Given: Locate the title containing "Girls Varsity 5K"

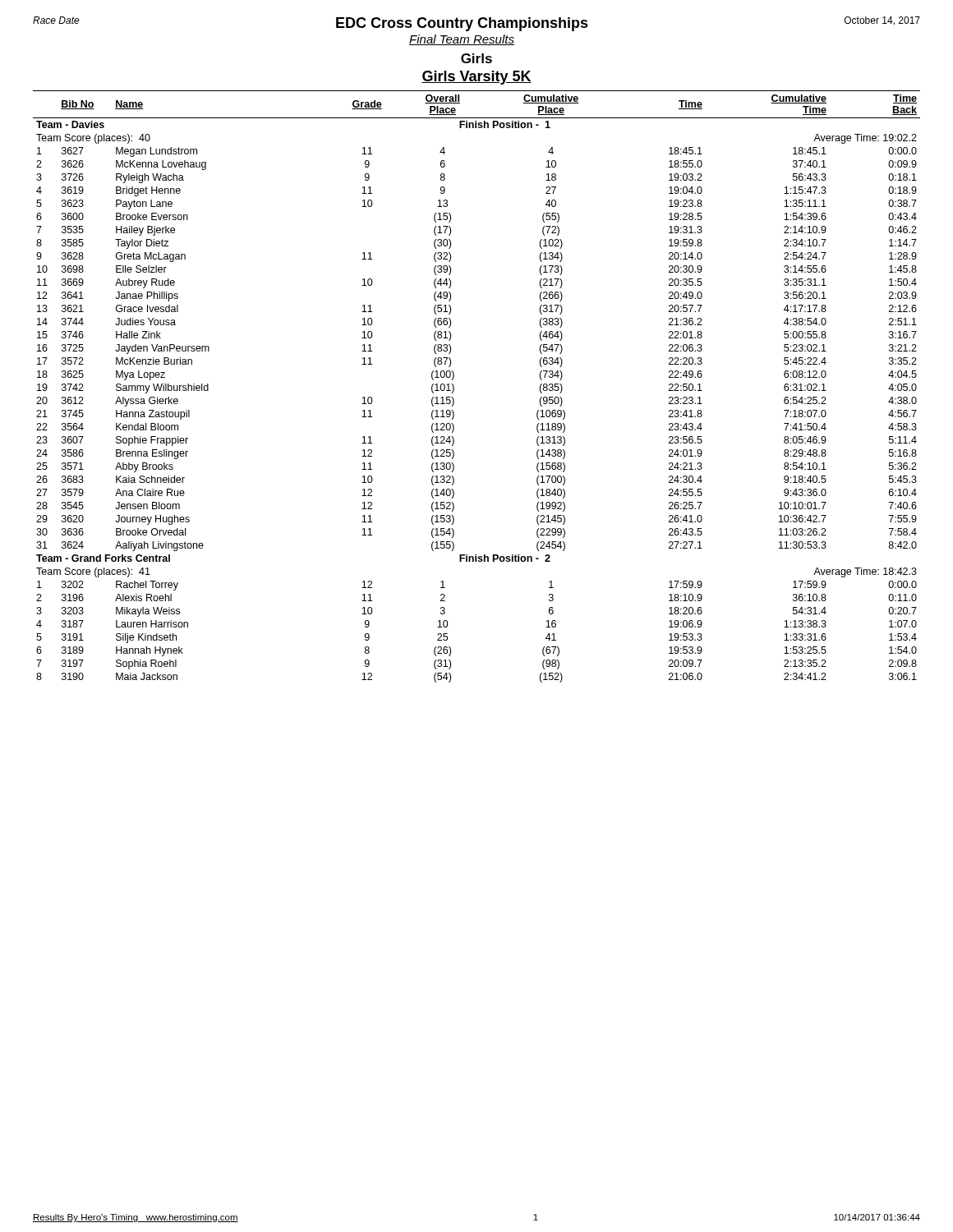Looking at the screenshot, I should pos(476,76).
